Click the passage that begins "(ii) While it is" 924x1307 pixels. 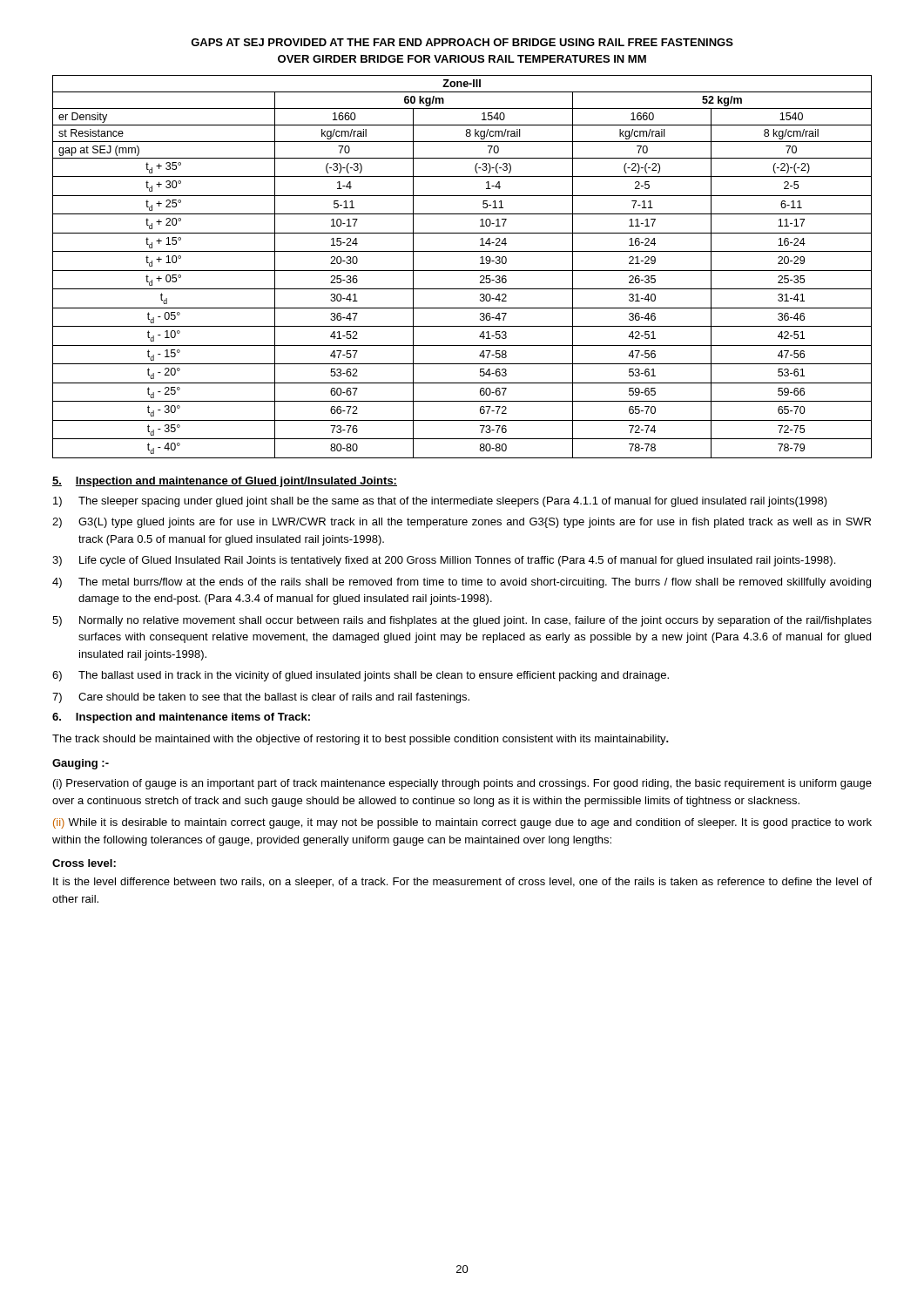pyautogui.click(x=462, y=831)
